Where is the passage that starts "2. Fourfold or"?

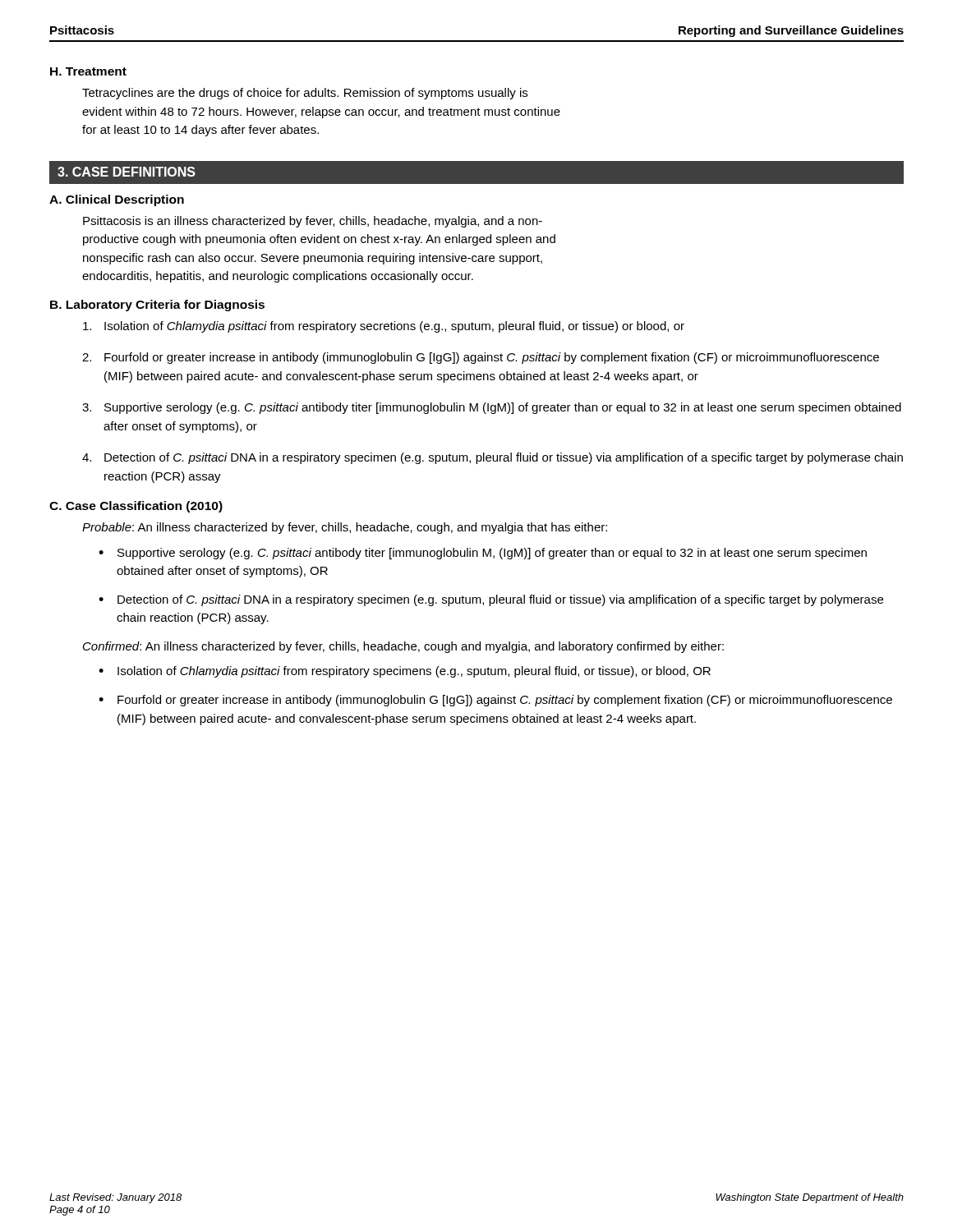point(493,367)
